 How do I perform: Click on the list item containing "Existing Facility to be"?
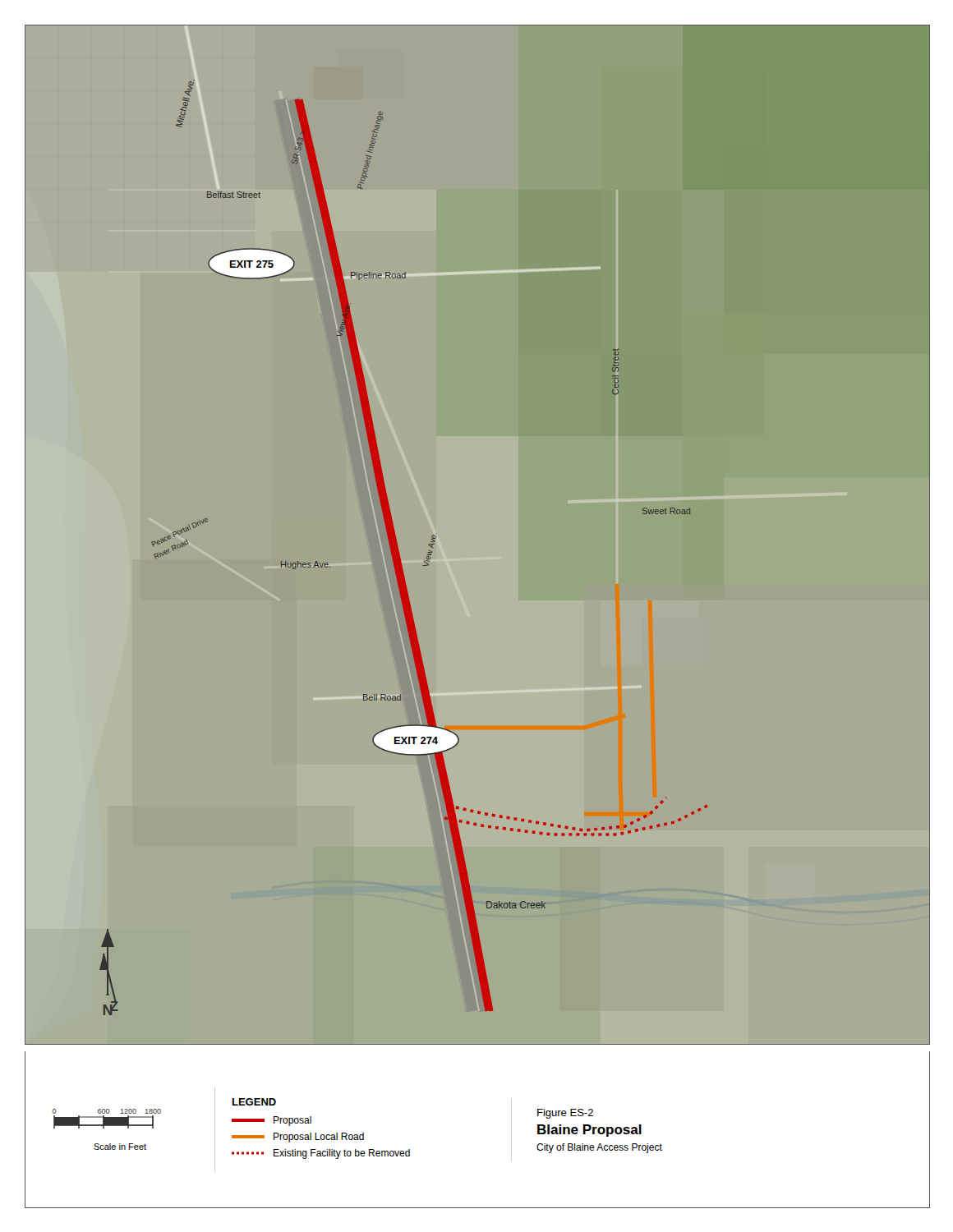pyautogui.click(x=321, y=1153)
